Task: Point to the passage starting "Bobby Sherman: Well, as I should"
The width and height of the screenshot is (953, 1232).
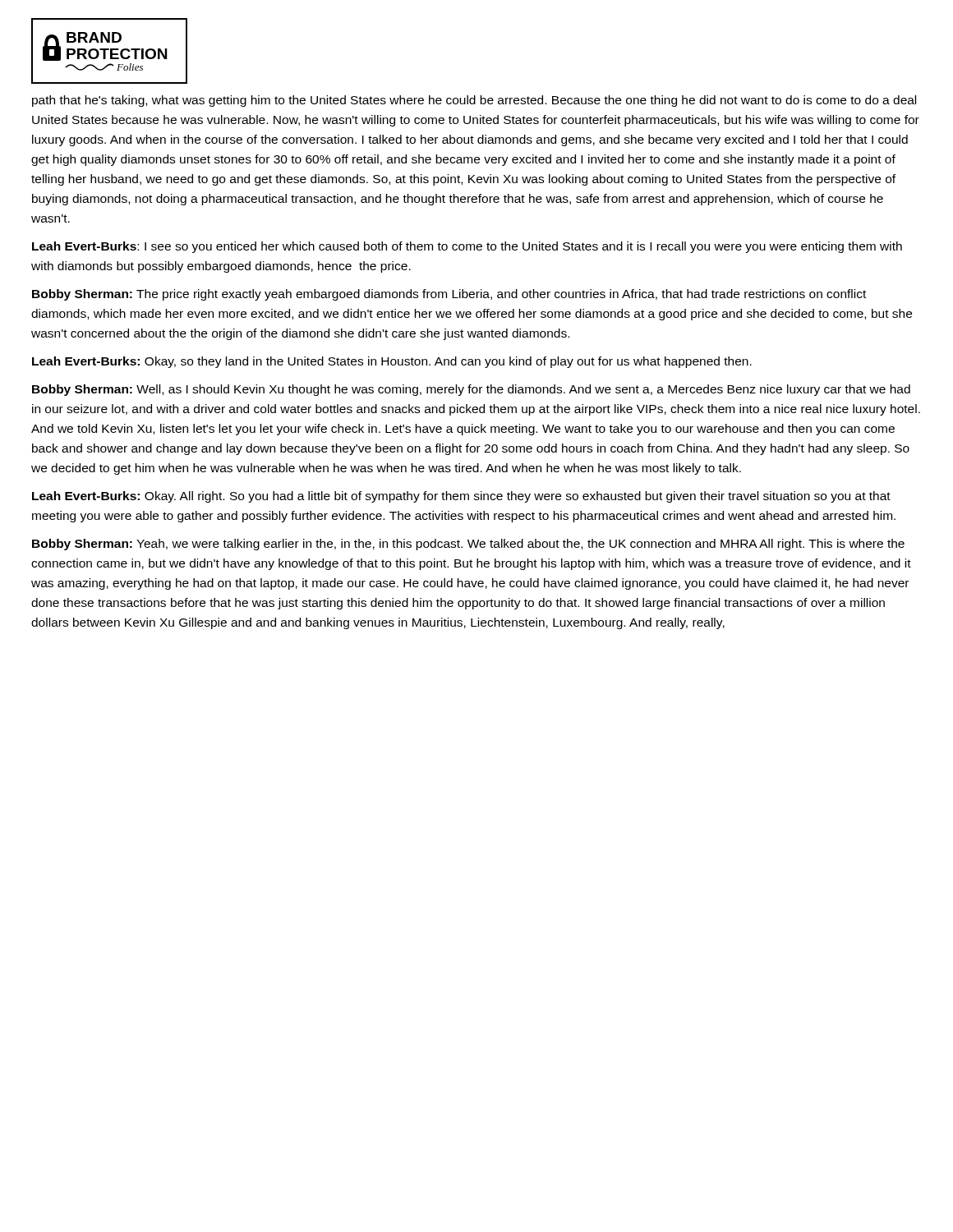Action: (x=476, y=429)
